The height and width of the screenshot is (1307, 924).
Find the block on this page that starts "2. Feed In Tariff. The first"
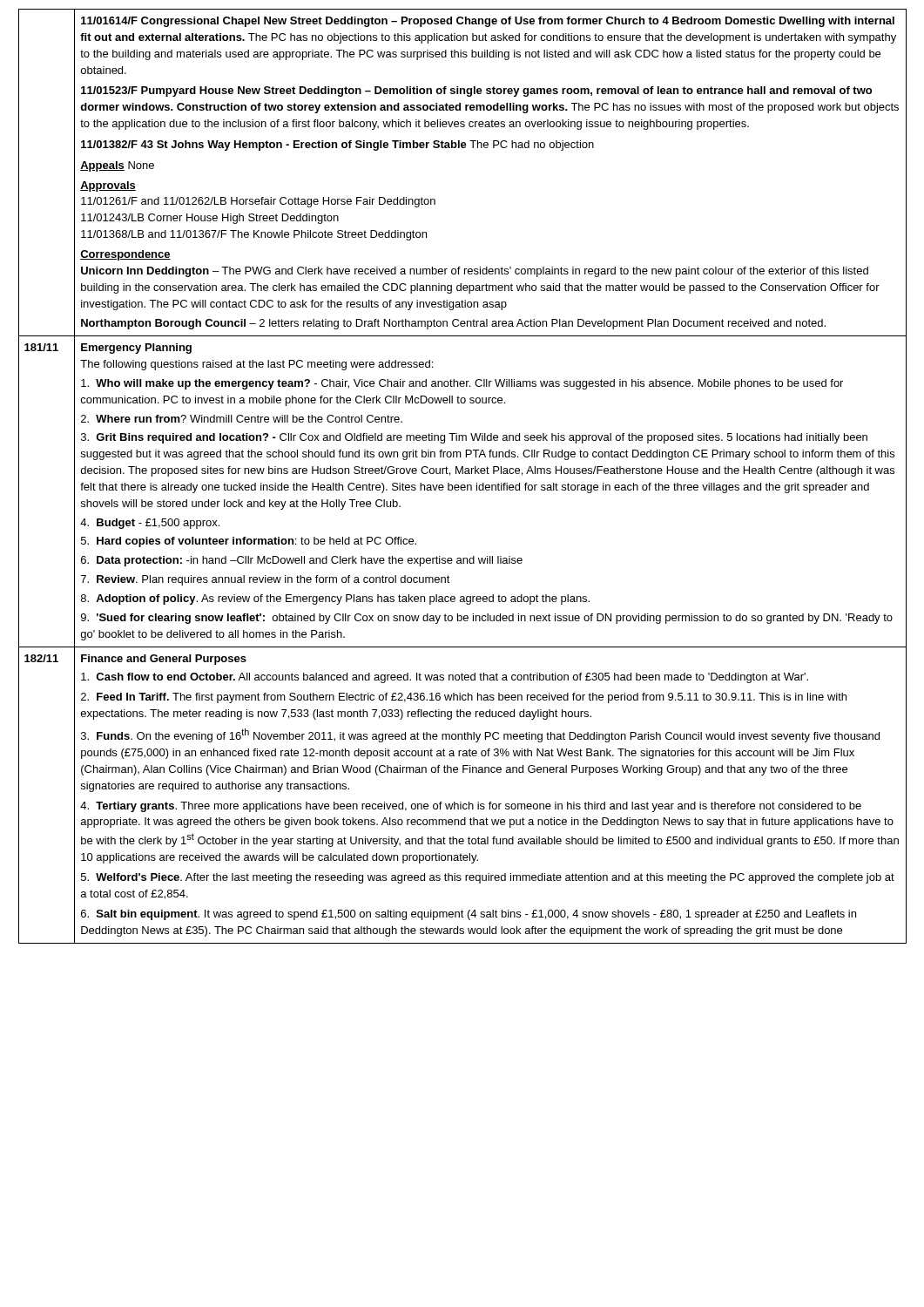point(464,705)
